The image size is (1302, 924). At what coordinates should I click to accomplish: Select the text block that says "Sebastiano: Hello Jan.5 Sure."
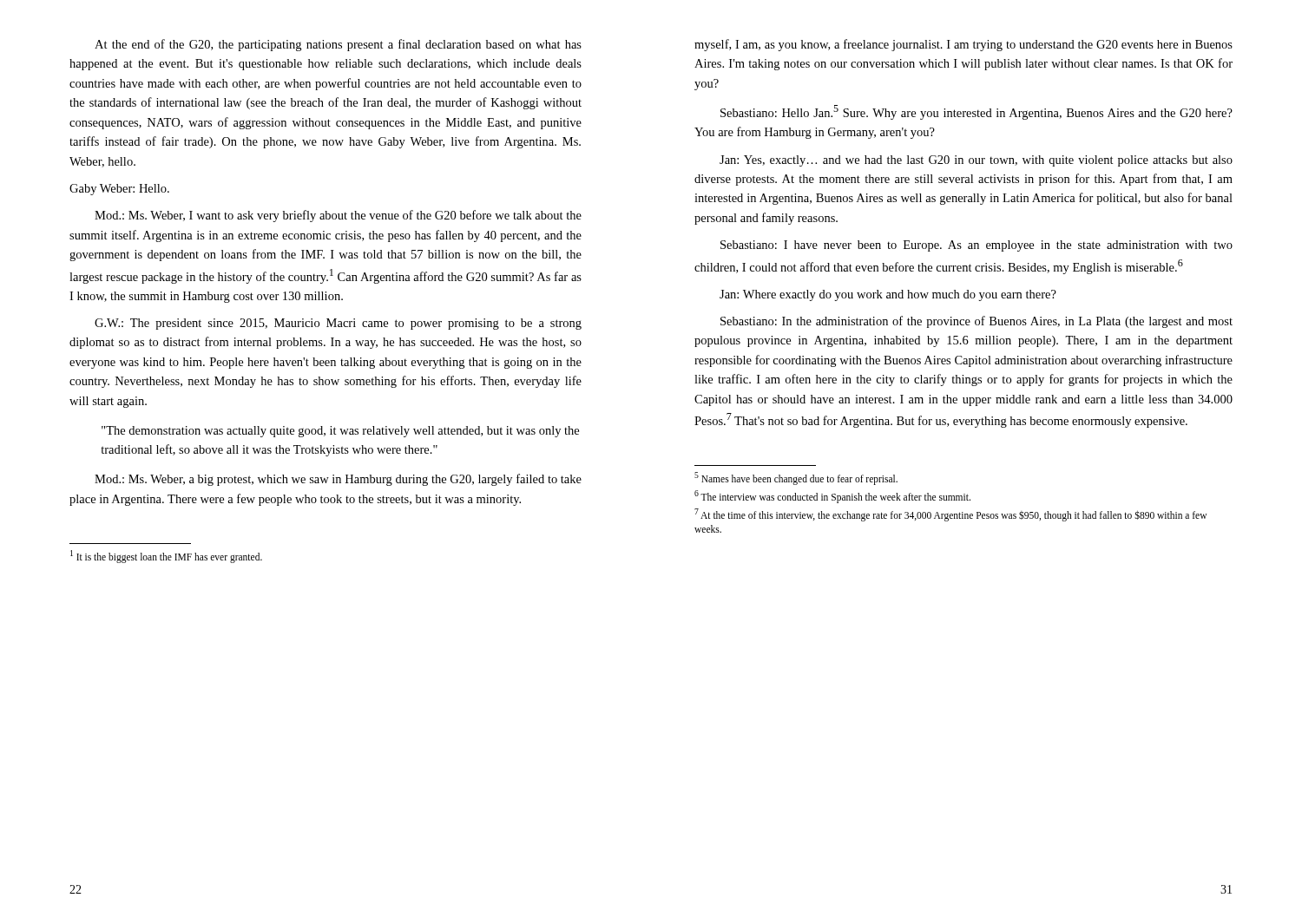click(963, 121)
